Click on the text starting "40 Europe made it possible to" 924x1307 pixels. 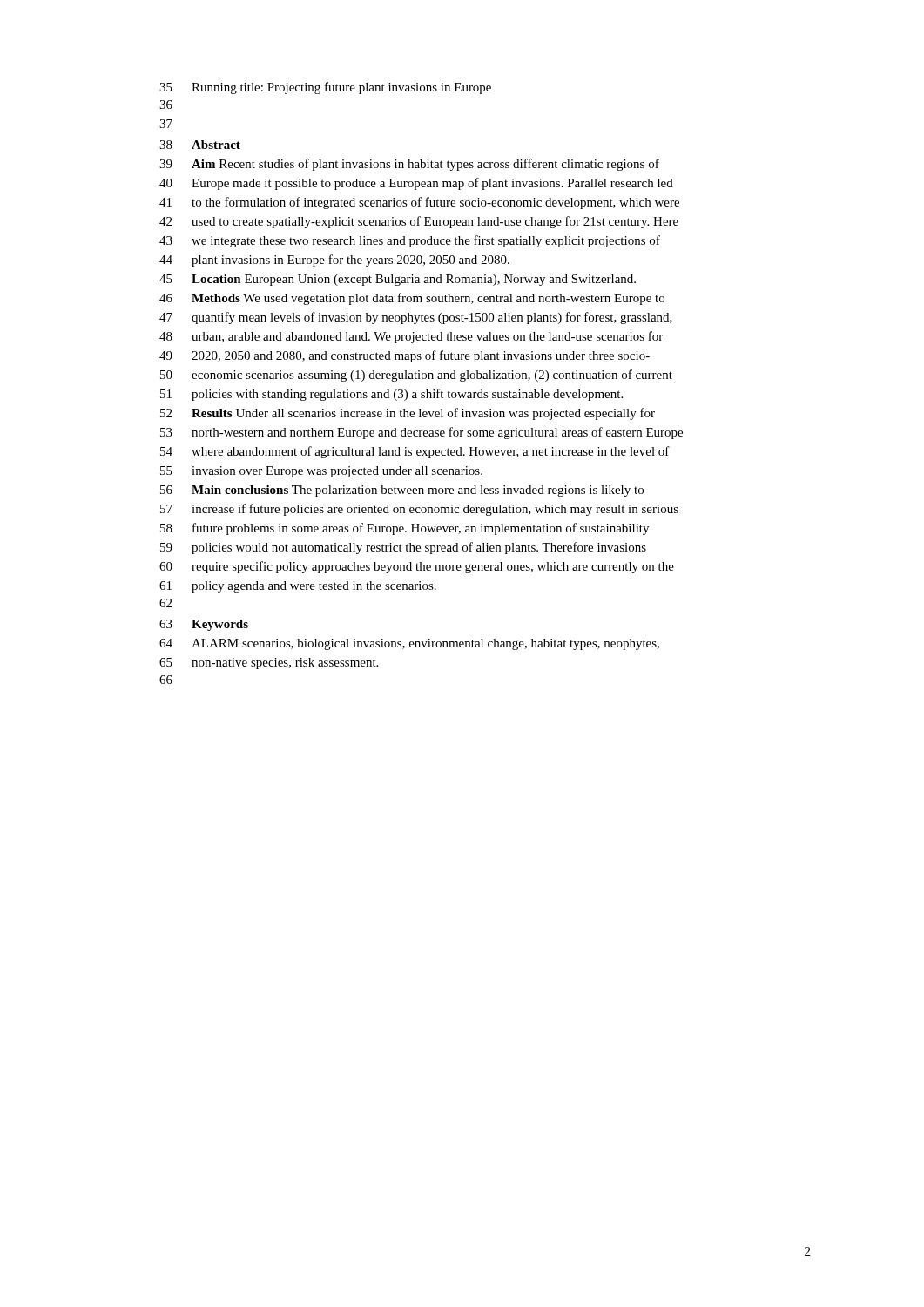point(475,184)
